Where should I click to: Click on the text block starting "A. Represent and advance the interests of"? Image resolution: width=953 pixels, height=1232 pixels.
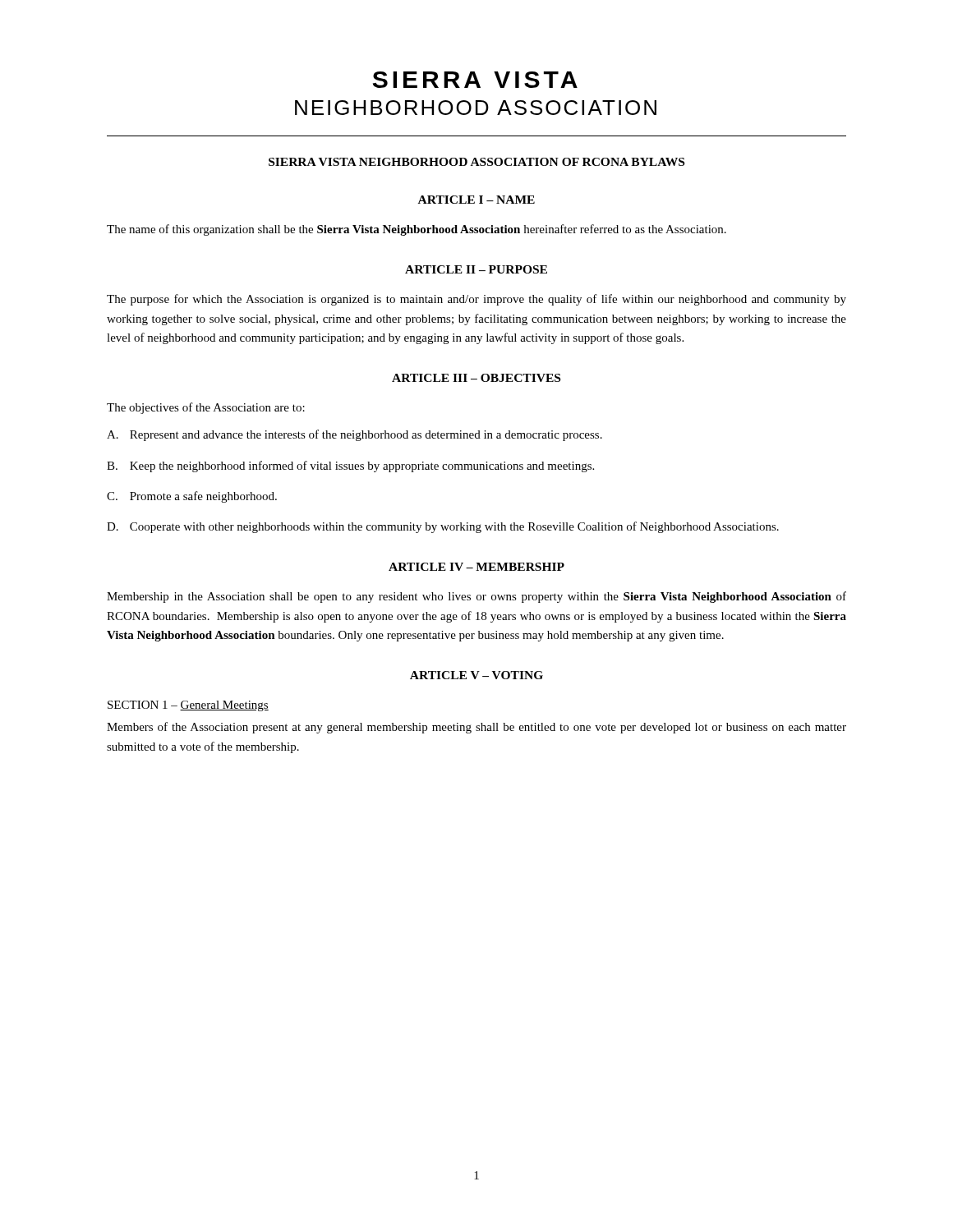coord(355,435)
